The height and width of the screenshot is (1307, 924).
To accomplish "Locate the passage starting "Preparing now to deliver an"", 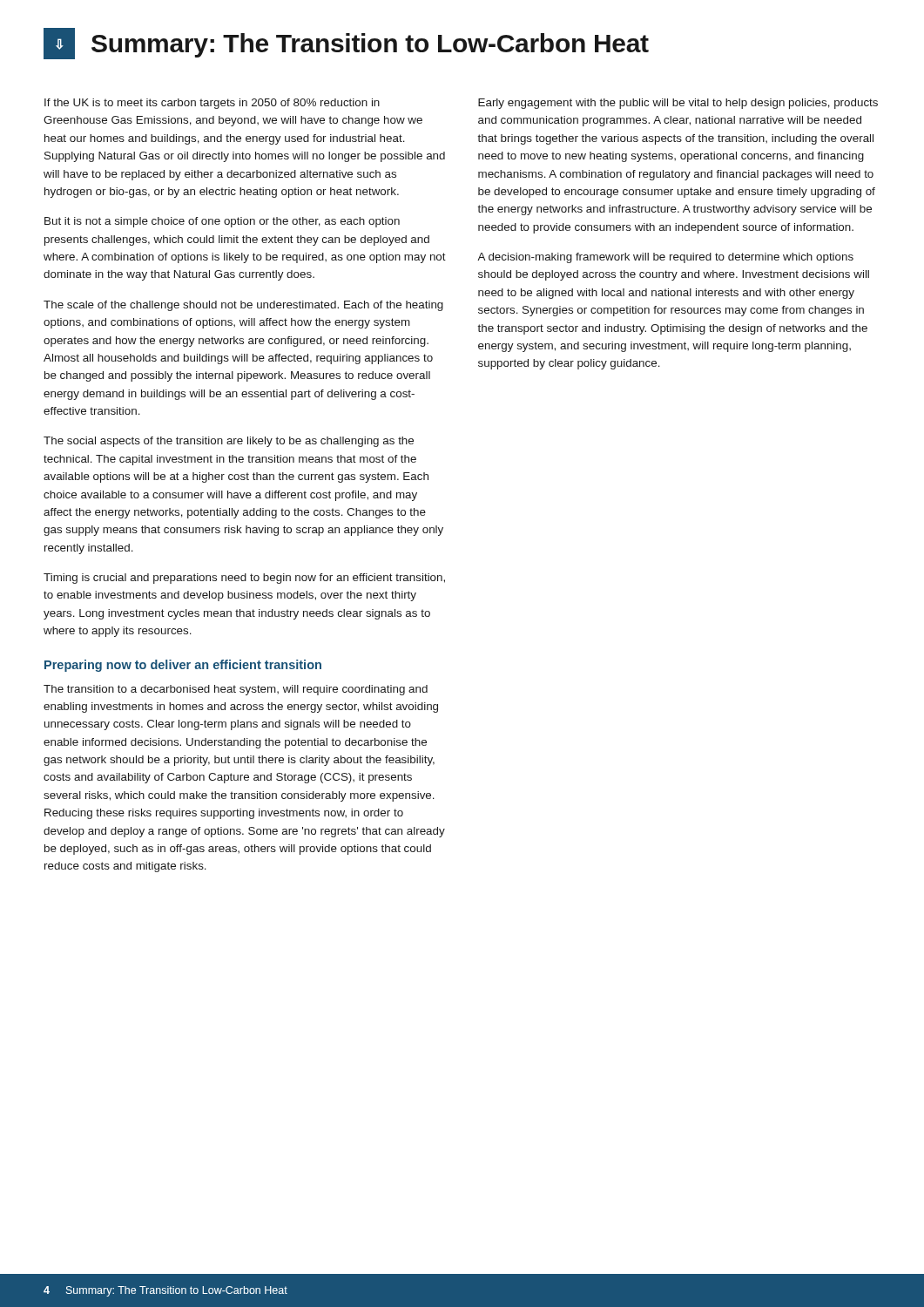I will click(x=183, y=664).
